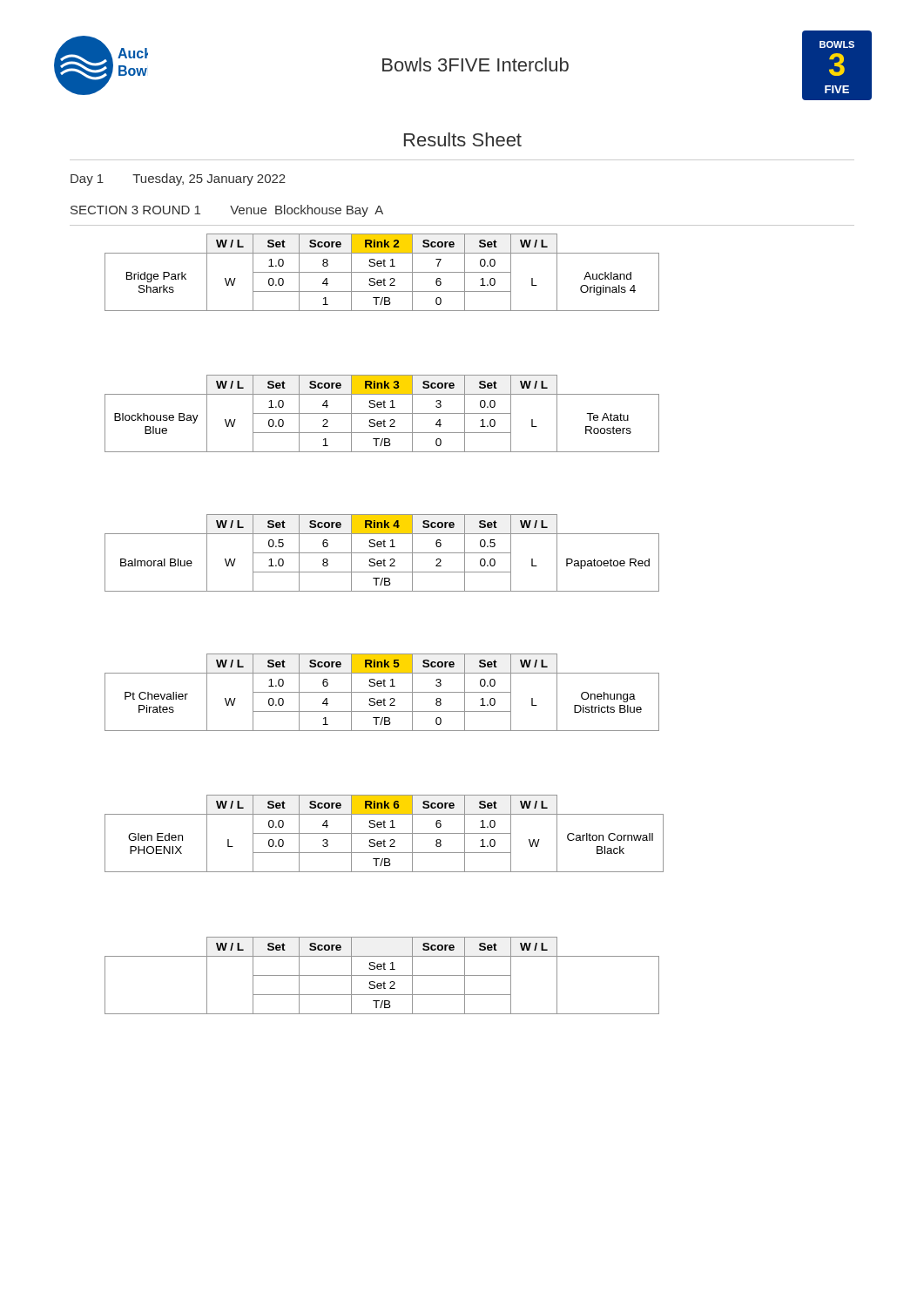This screenshot has width=924, height=1307.
Task: Find the table that mentions "Blockhouse Bay Blue"
Action: tap(488, 413)
